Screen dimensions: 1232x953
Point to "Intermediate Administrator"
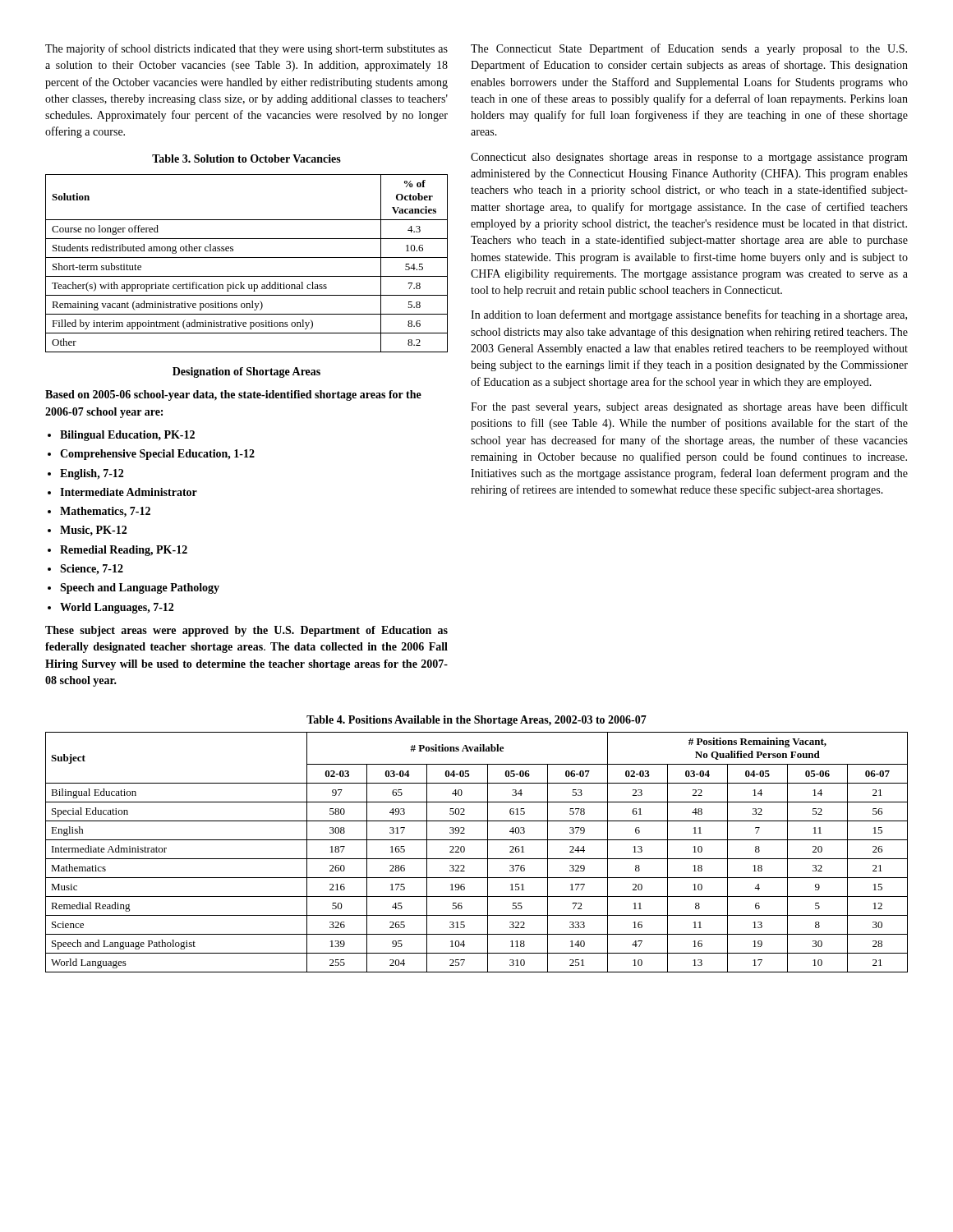coord(129,492)
